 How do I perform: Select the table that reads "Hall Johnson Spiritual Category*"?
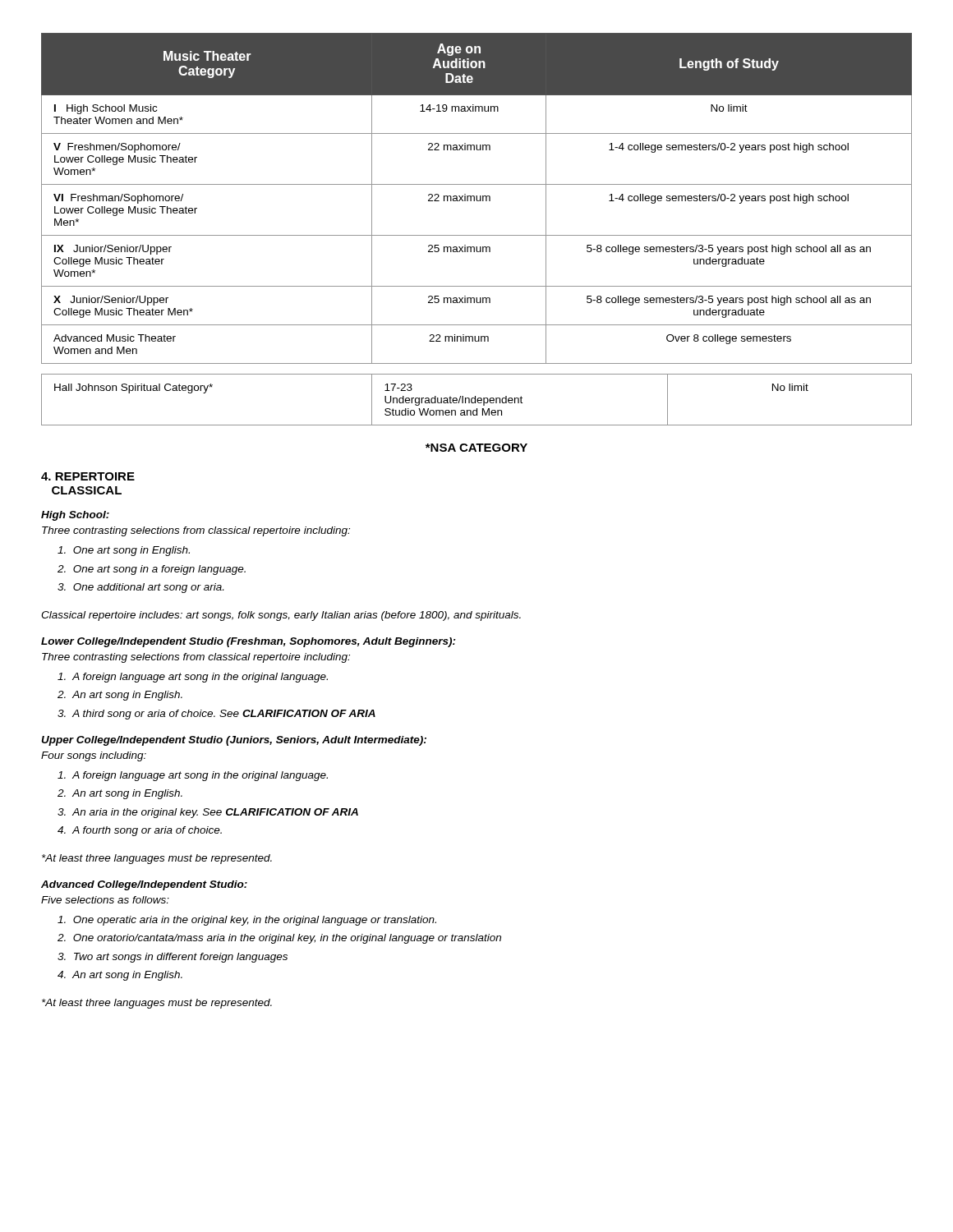click(x=476, y=400)
